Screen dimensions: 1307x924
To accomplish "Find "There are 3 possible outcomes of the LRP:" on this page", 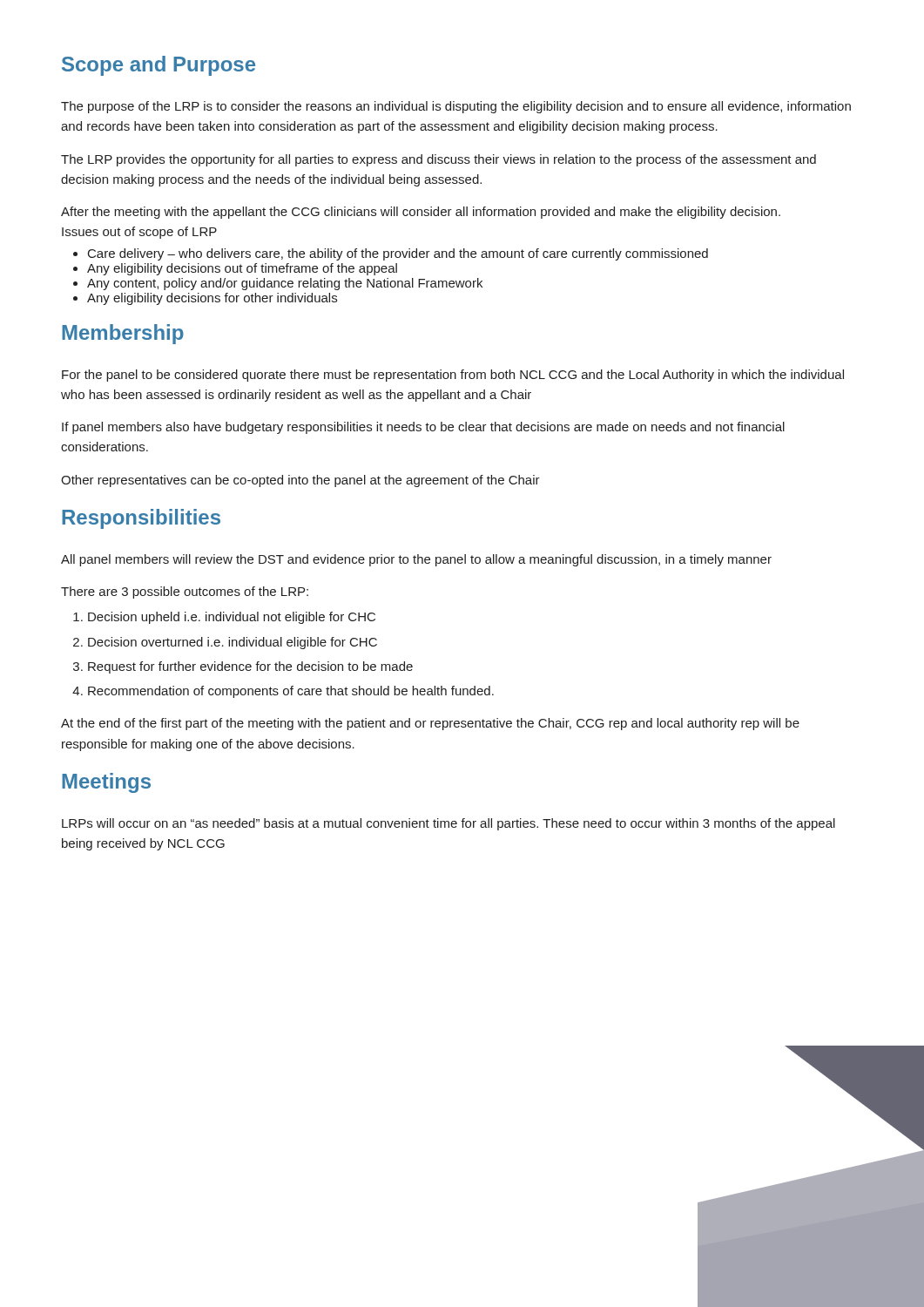I will point(185,591).
